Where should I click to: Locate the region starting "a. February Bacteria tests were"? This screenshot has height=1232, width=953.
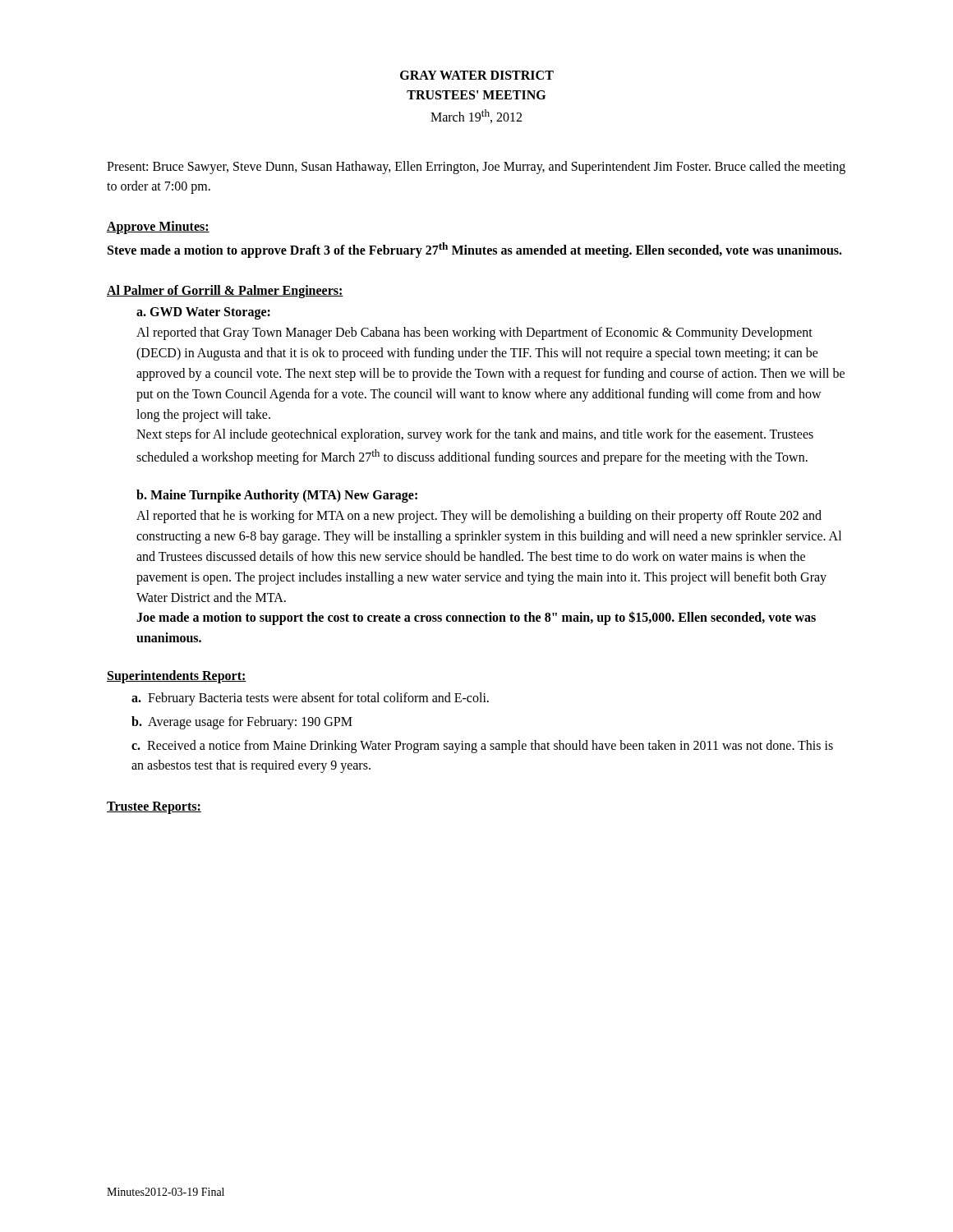pos(310,698)
